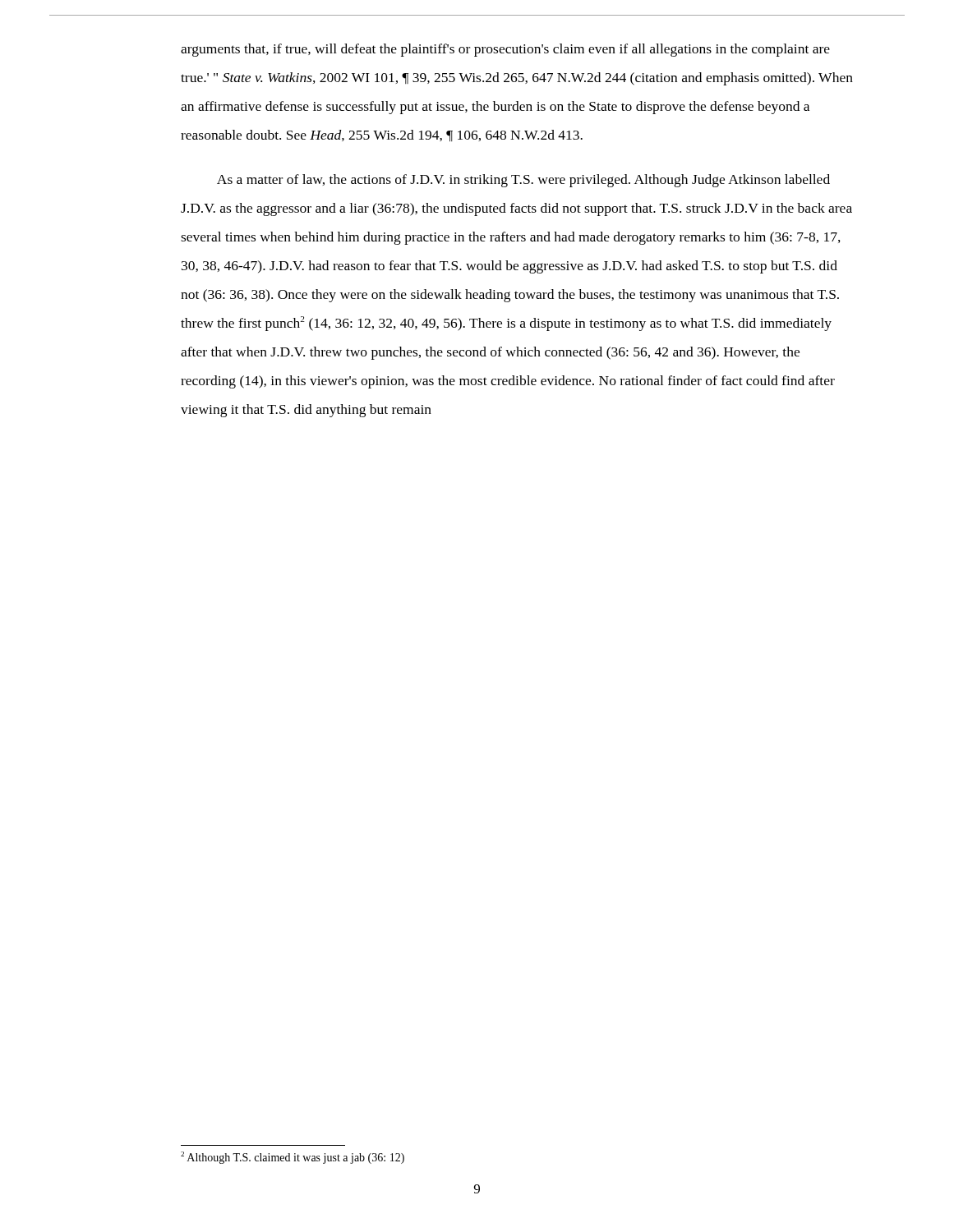Find the block on this page that starts "arguments that, if true, will defeat the"
Viewport: 954px width, 1232px height.
[518, 229]
